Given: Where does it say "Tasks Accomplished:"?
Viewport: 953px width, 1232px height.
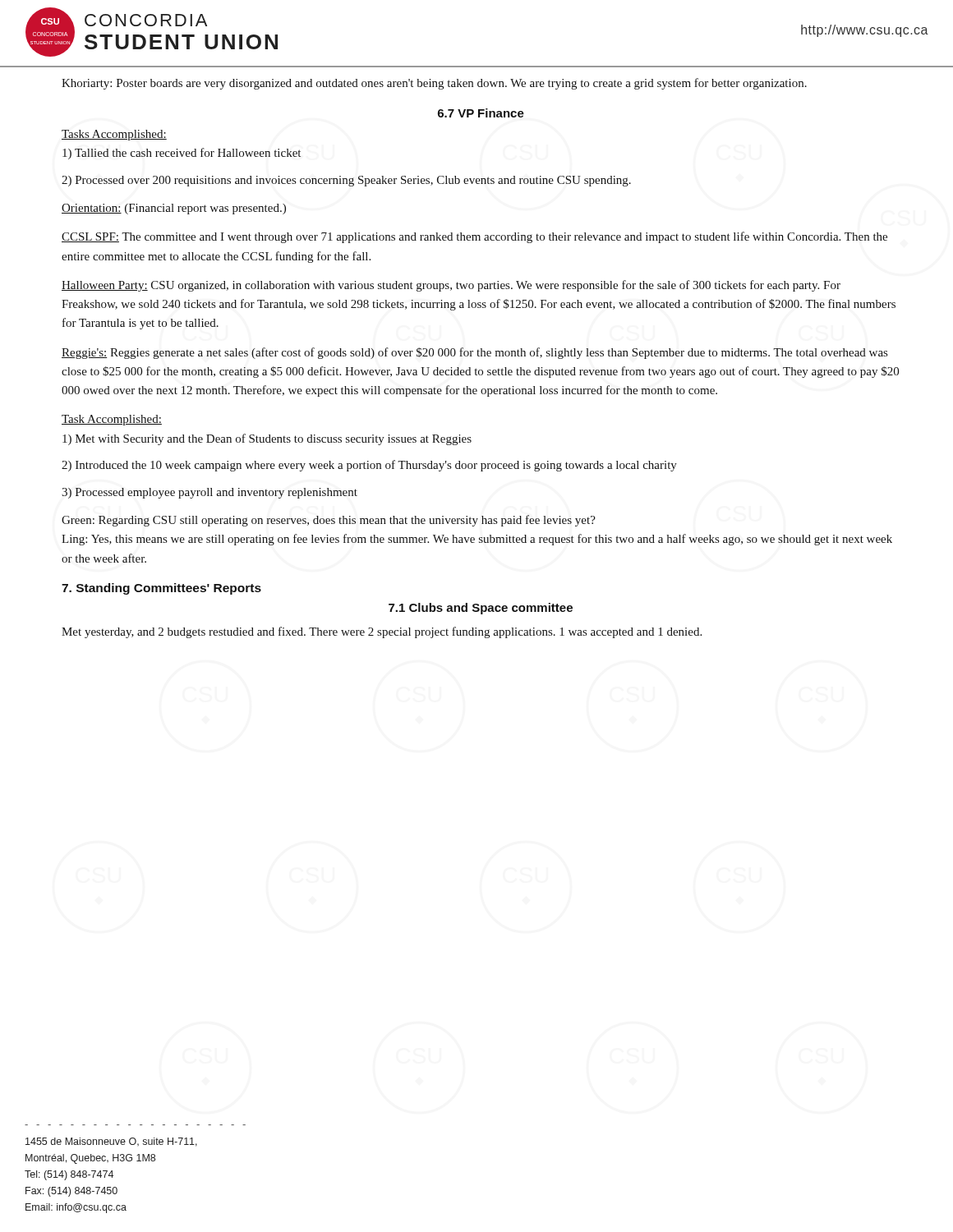Looking at the screenshot, I should click(114, 134).
